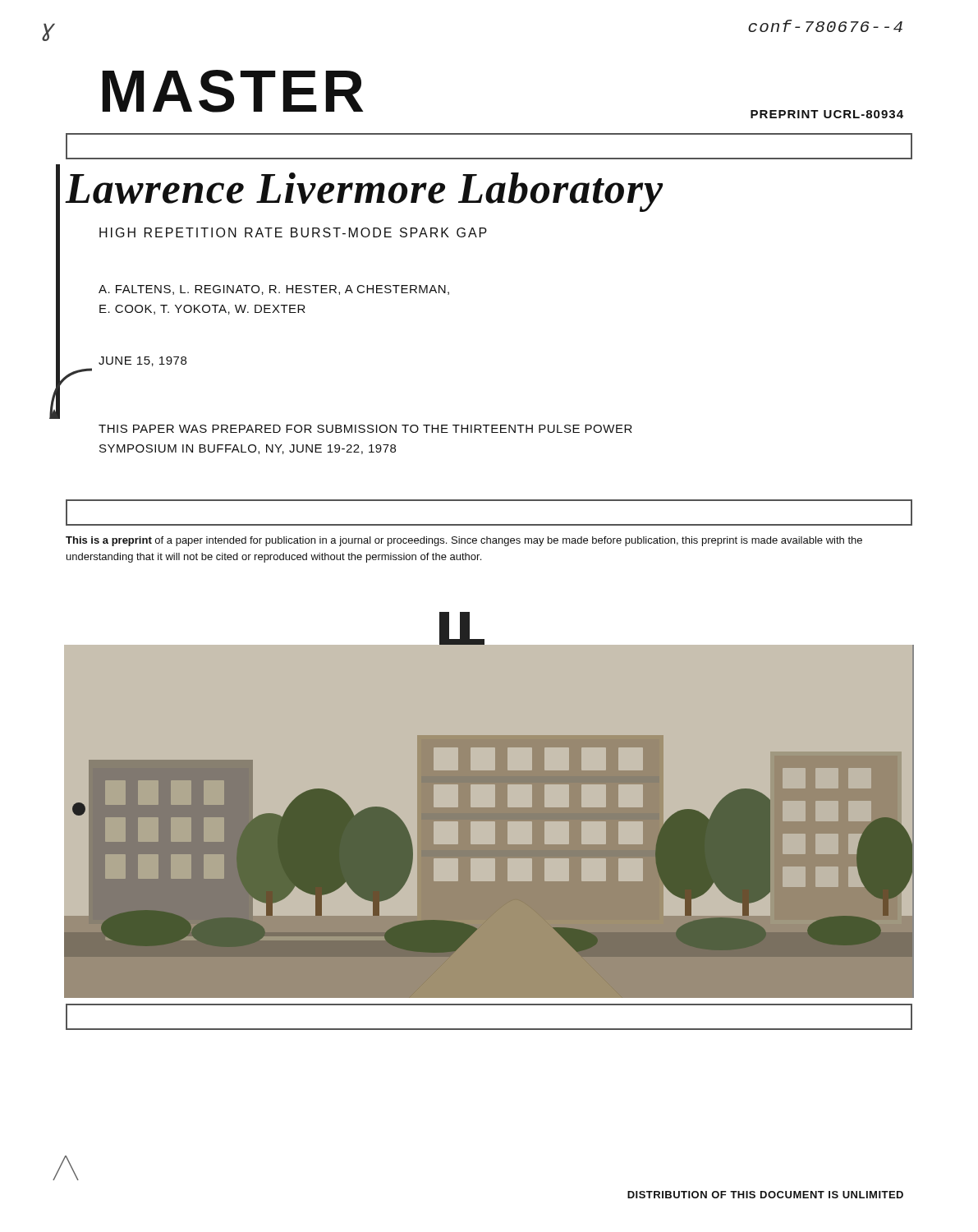The width and height of the screenshot is (978, 1232).
Task: Click on the text starting "A. FALTENS, L. REGINATO, R. HESTER,"
Action: (275, 299)
